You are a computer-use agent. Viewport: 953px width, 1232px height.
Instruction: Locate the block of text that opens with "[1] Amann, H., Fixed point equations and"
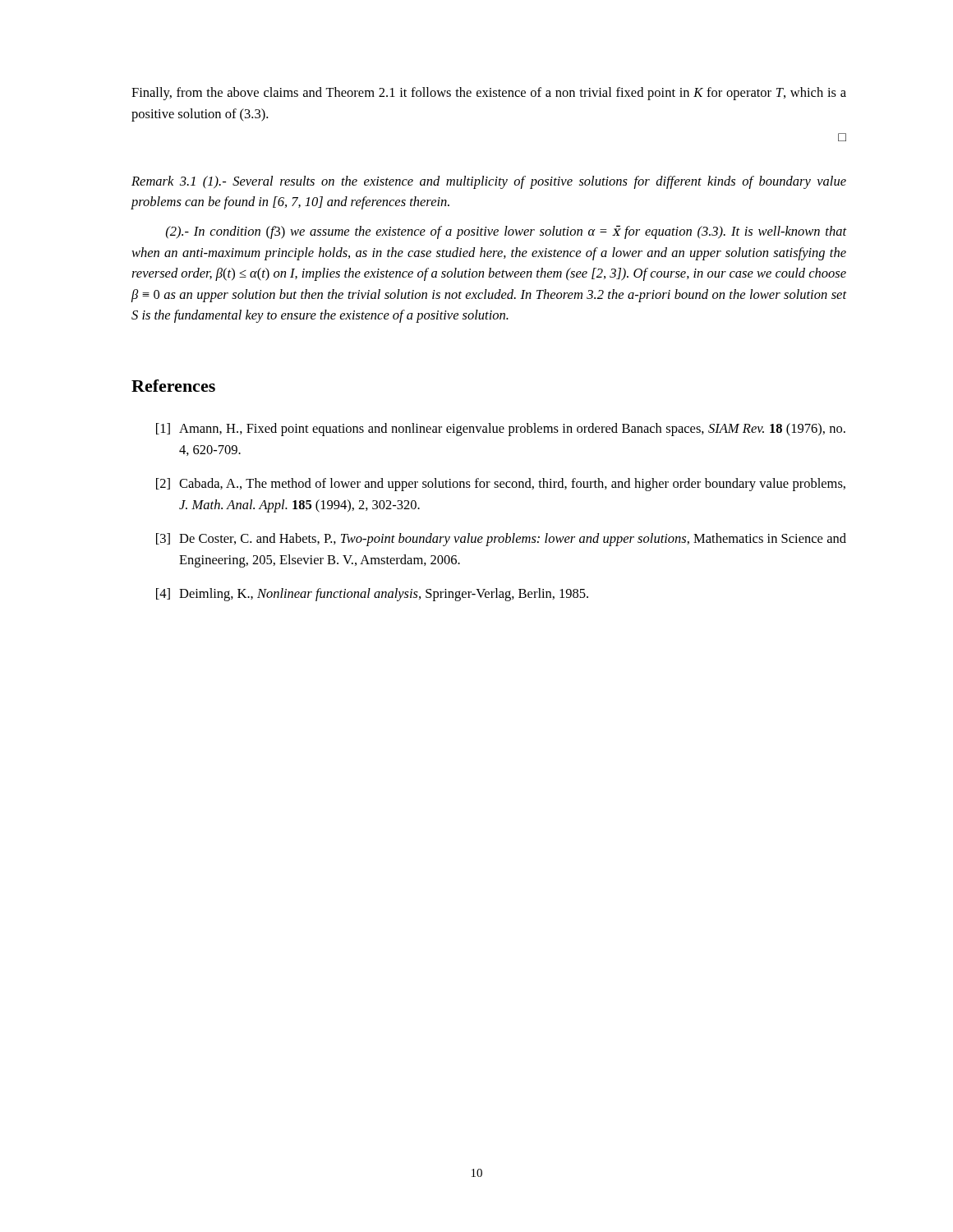tap(489, 439)
